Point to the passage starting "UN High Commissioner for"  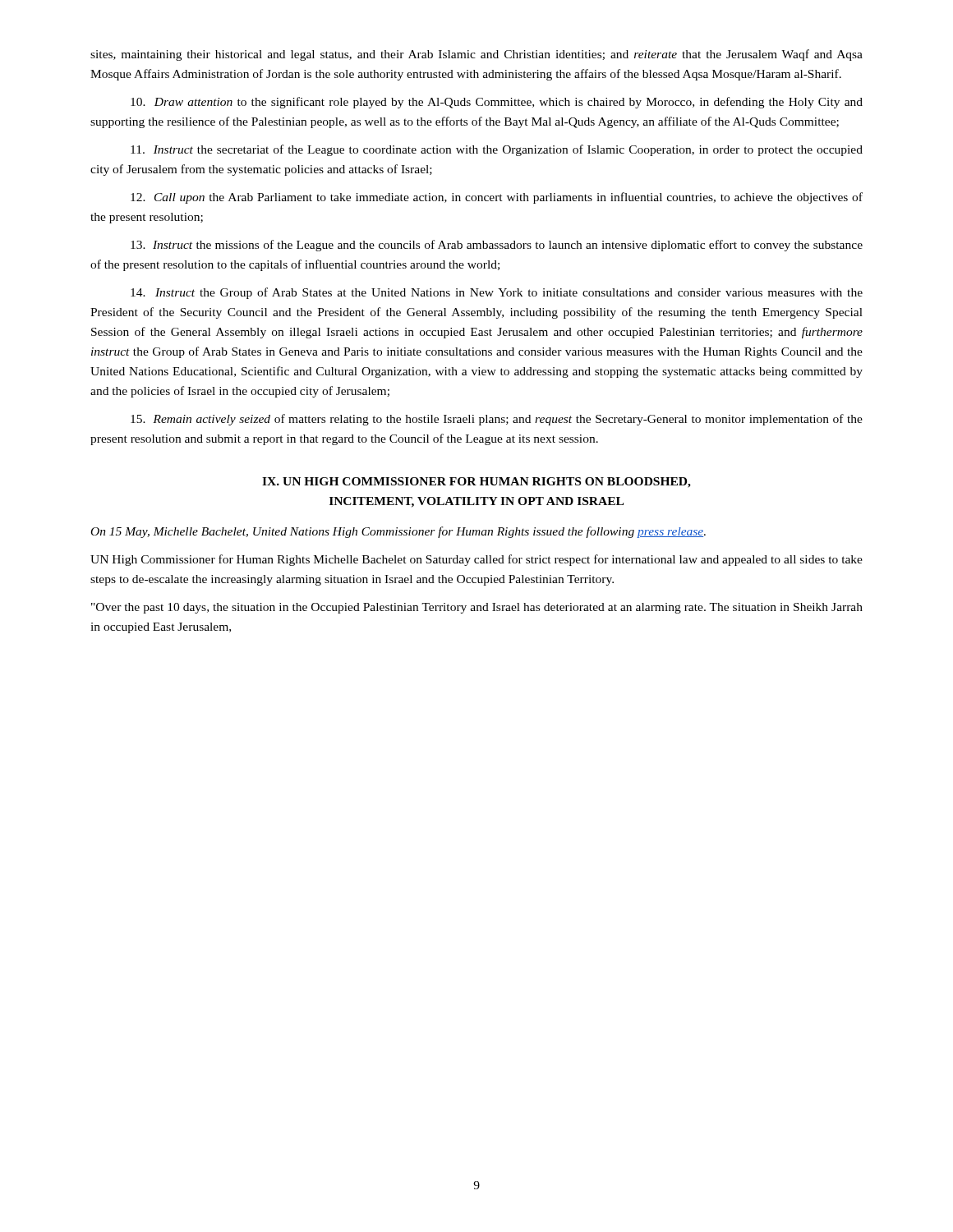(x=476, y=569)
